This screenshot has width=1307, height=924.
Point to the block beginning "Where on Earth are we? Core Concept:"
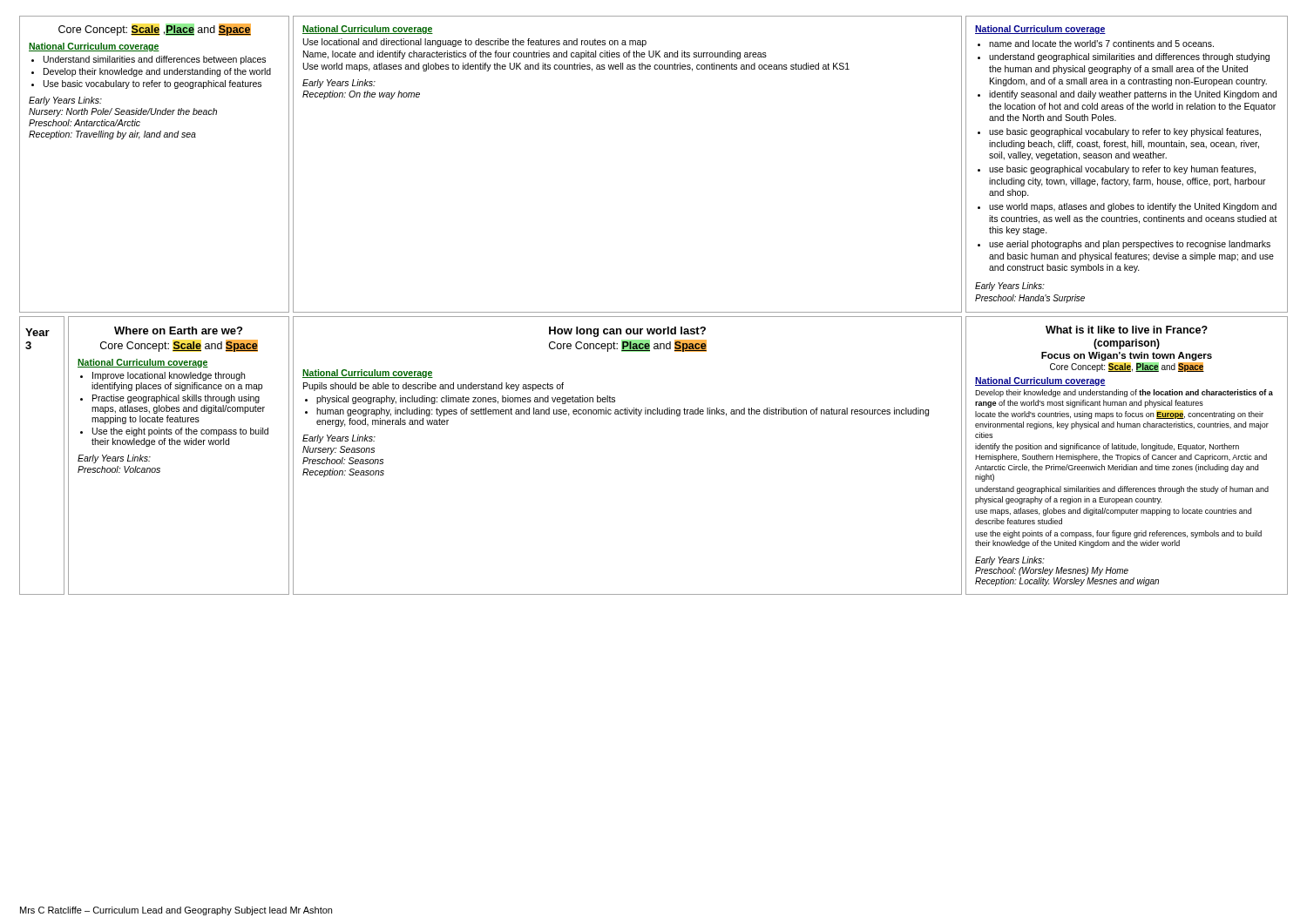(179, 399)
